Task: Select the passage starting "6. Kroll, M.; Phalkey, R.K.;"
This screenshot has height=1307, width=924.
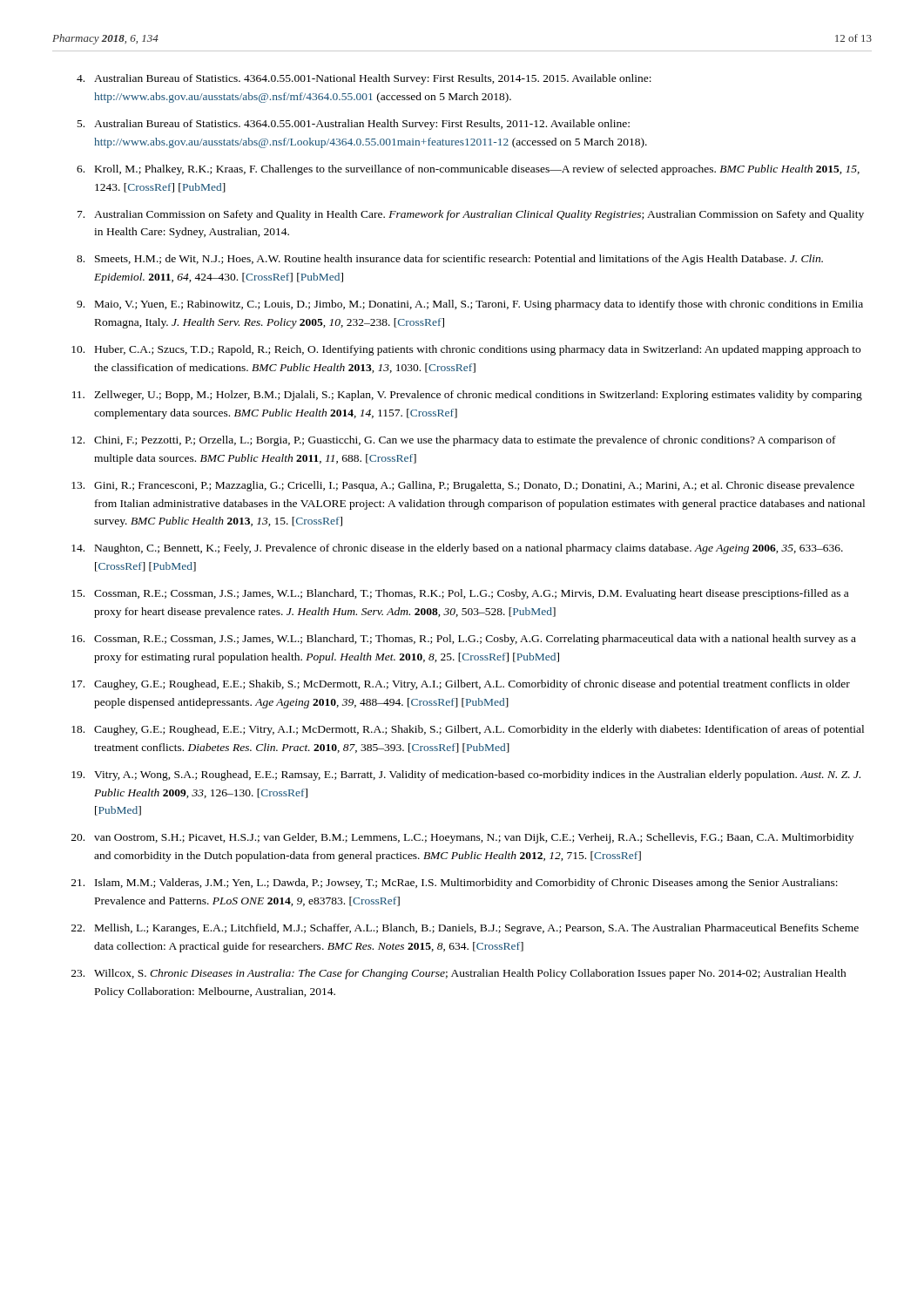Action: (462, 178)
